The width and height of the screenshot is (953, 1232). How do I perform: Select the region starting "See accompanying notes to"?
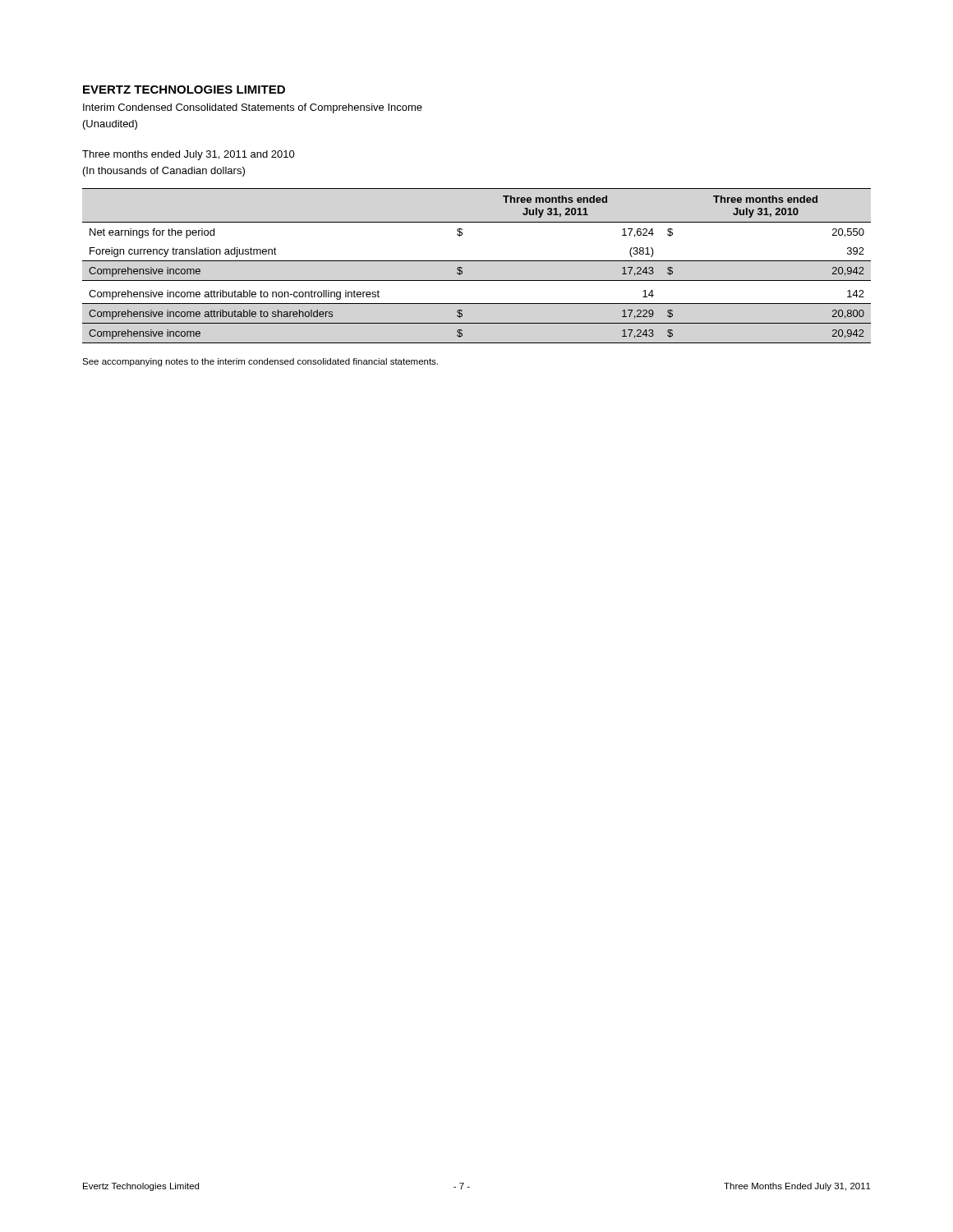pyautogui.click(x=260, y=361)
